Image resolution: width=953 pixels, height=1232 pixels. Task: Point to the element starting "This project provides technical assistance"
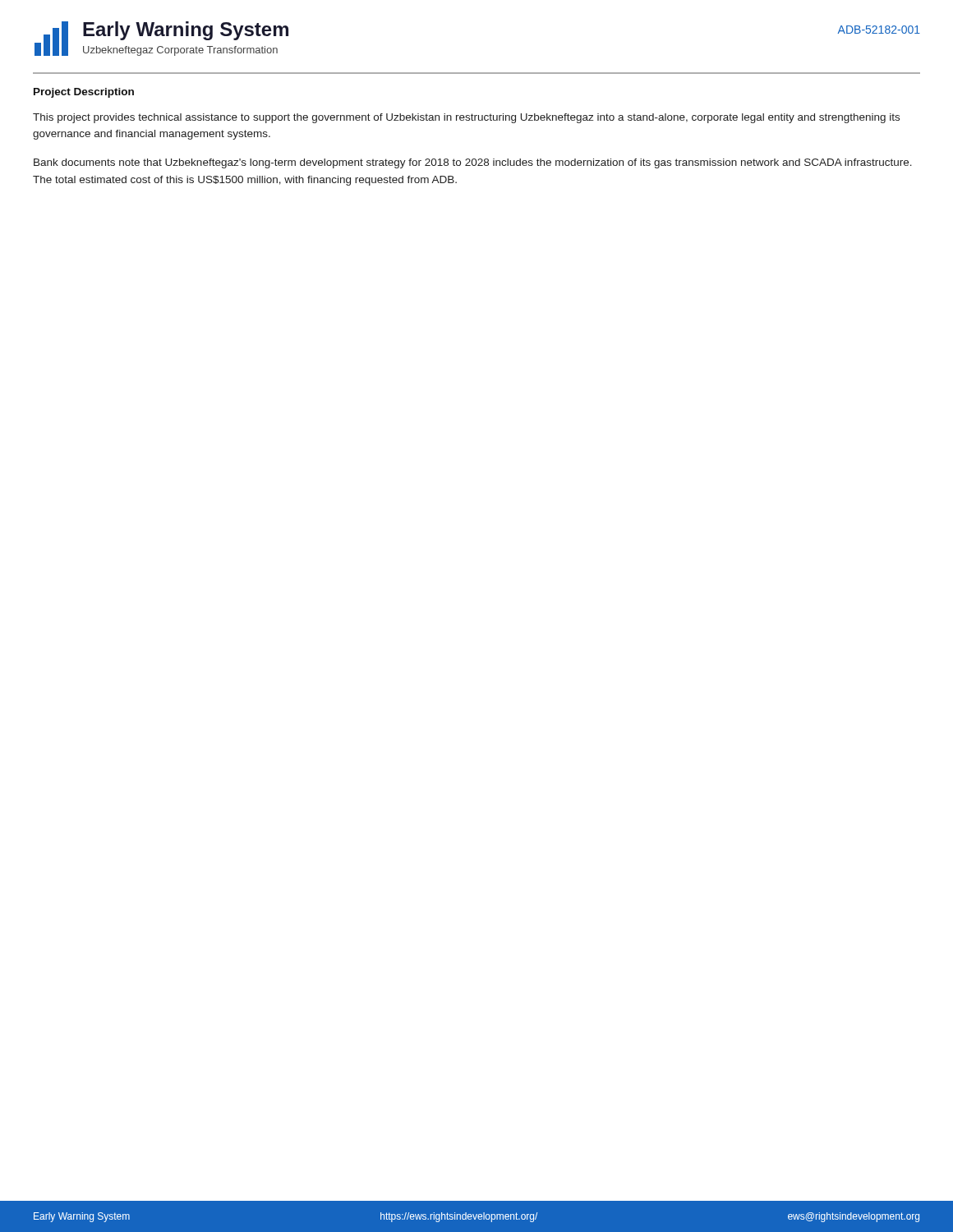coord(476,126)
